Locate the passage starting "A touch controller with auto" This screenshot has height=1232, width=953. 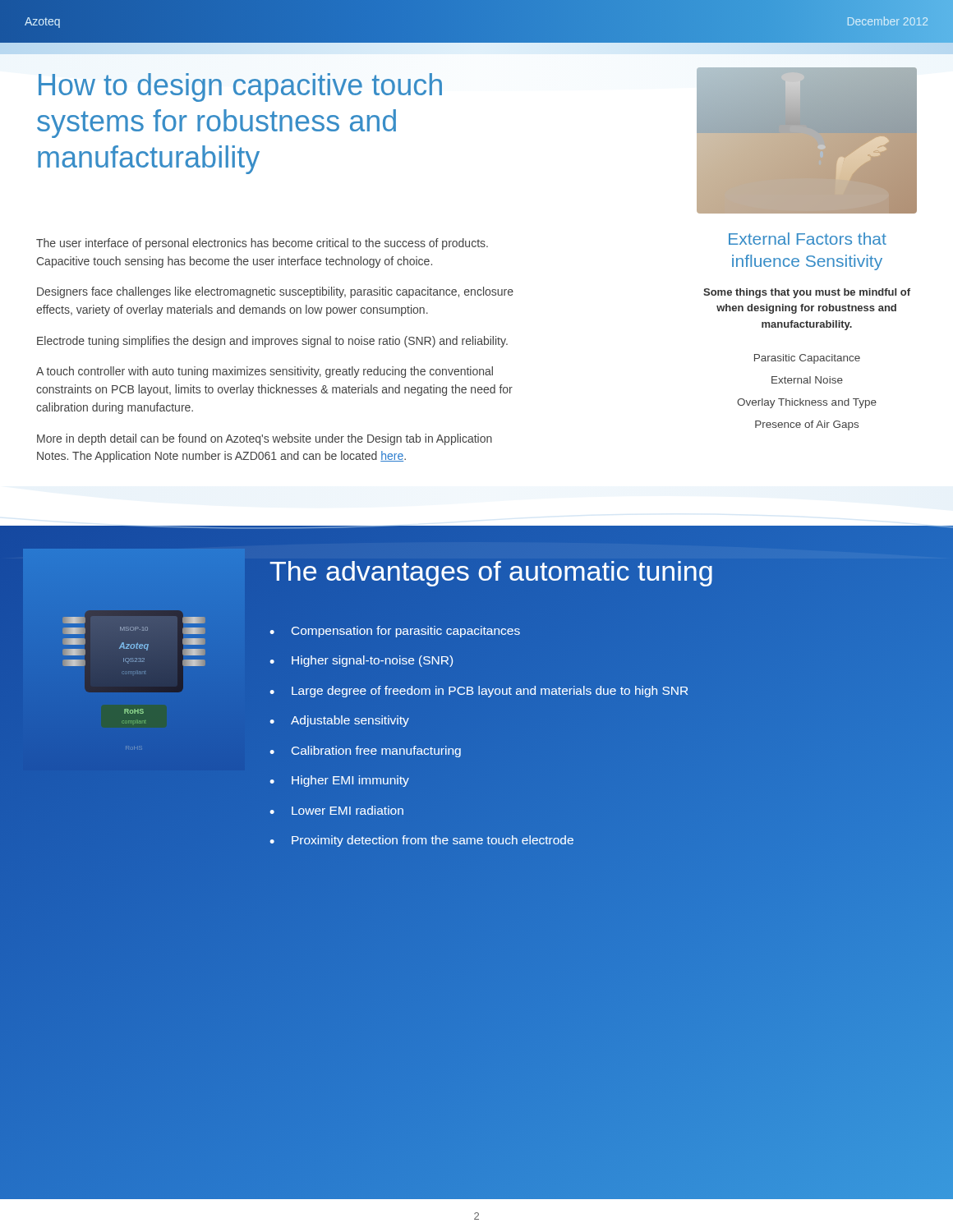click(274, 389)
